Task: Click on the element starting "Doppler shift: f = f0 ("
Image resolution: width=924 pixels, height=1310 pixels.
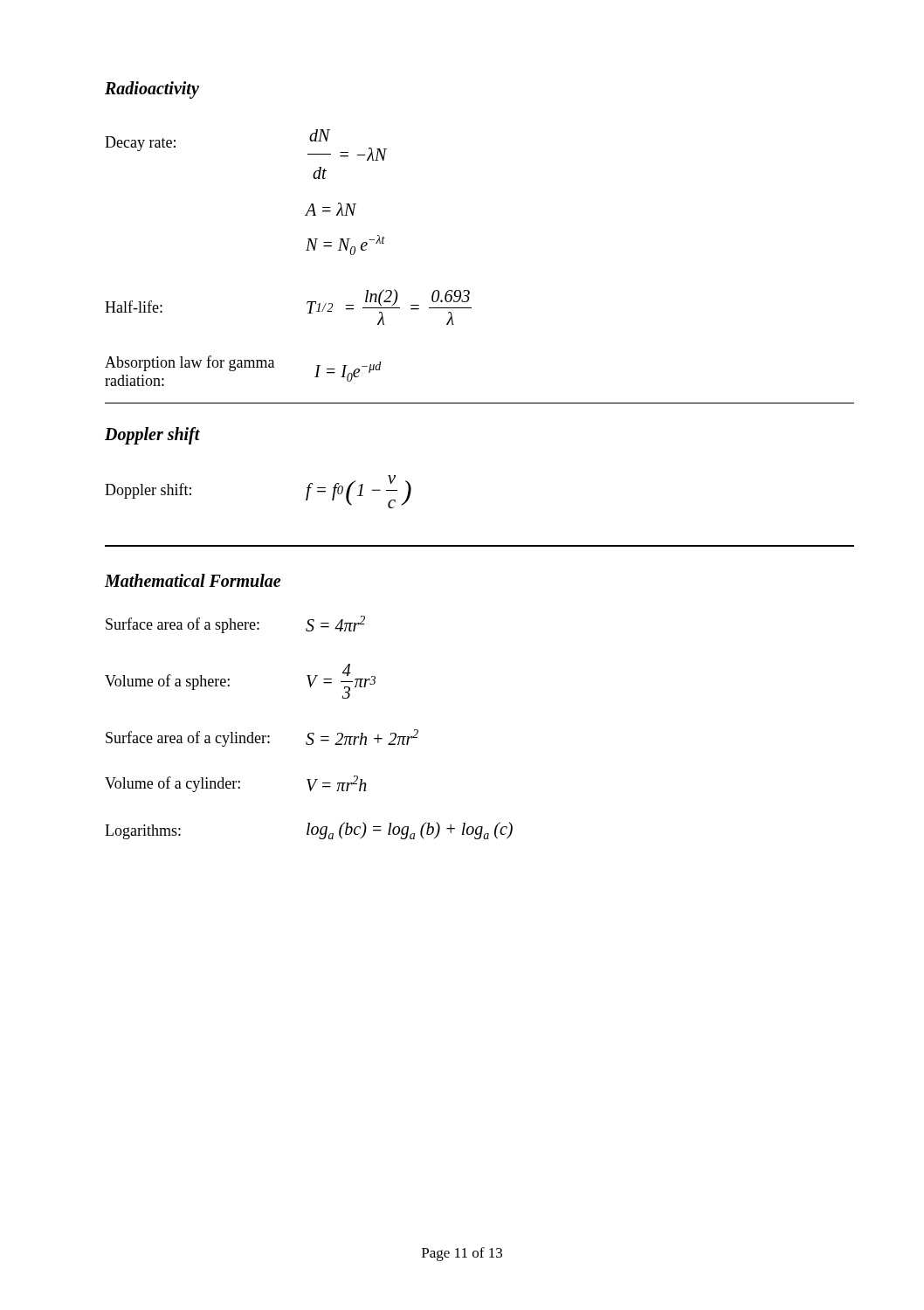Action: 131,491
